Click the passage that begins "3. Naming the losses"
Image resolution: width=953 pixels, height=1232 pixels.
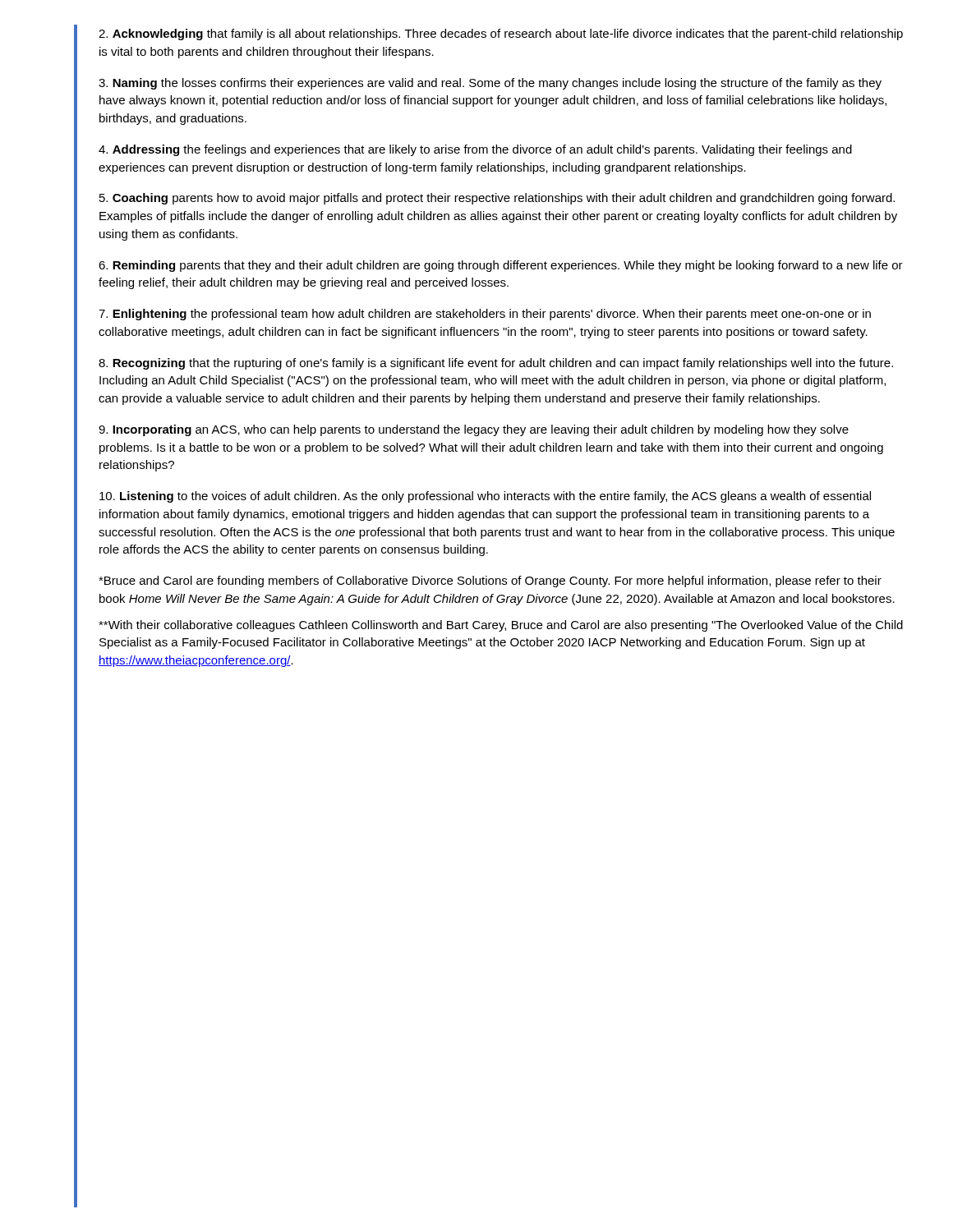click(493, 100)
